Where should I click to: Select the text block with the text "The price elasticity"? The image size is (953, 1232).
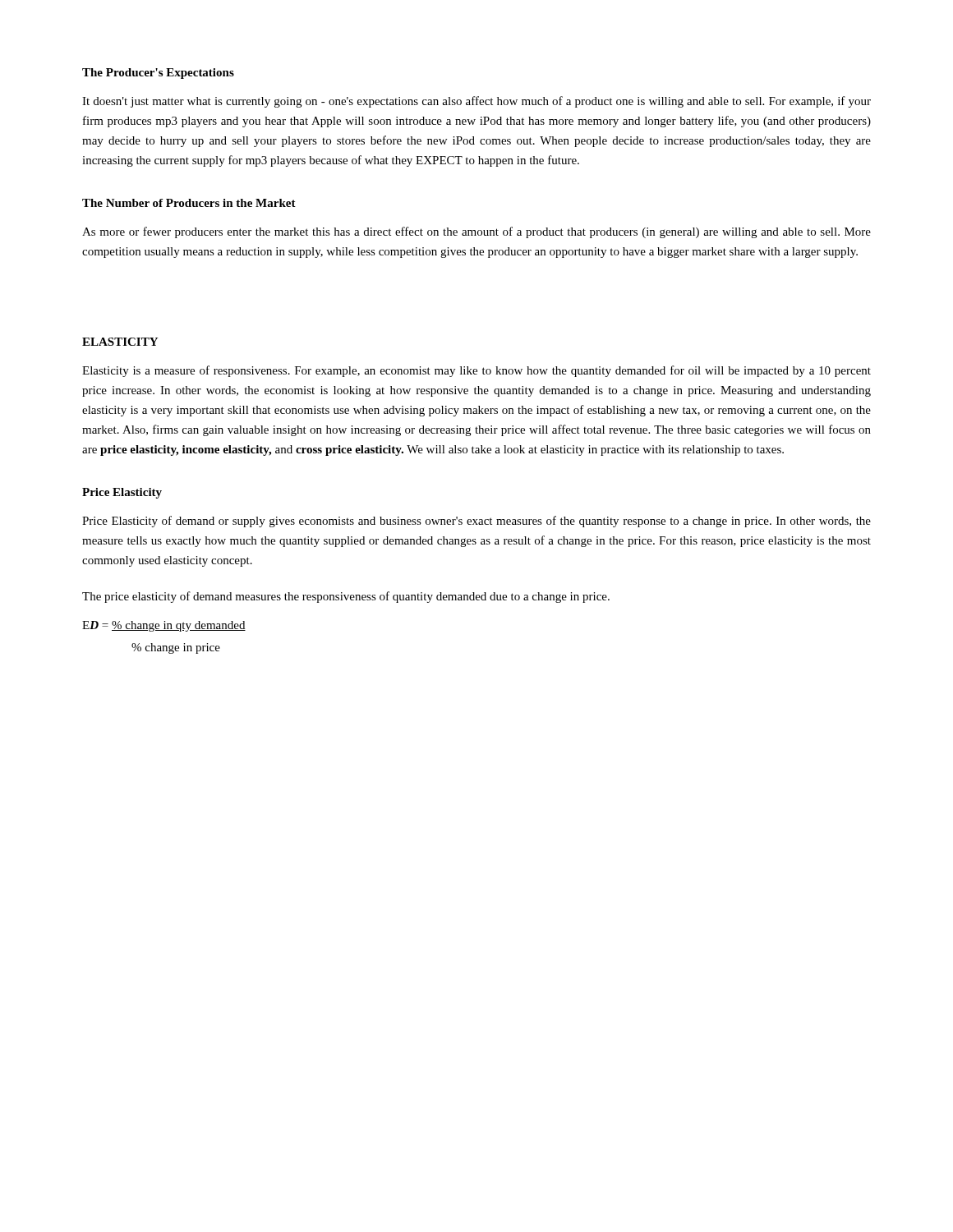click(x=346, y=596)
